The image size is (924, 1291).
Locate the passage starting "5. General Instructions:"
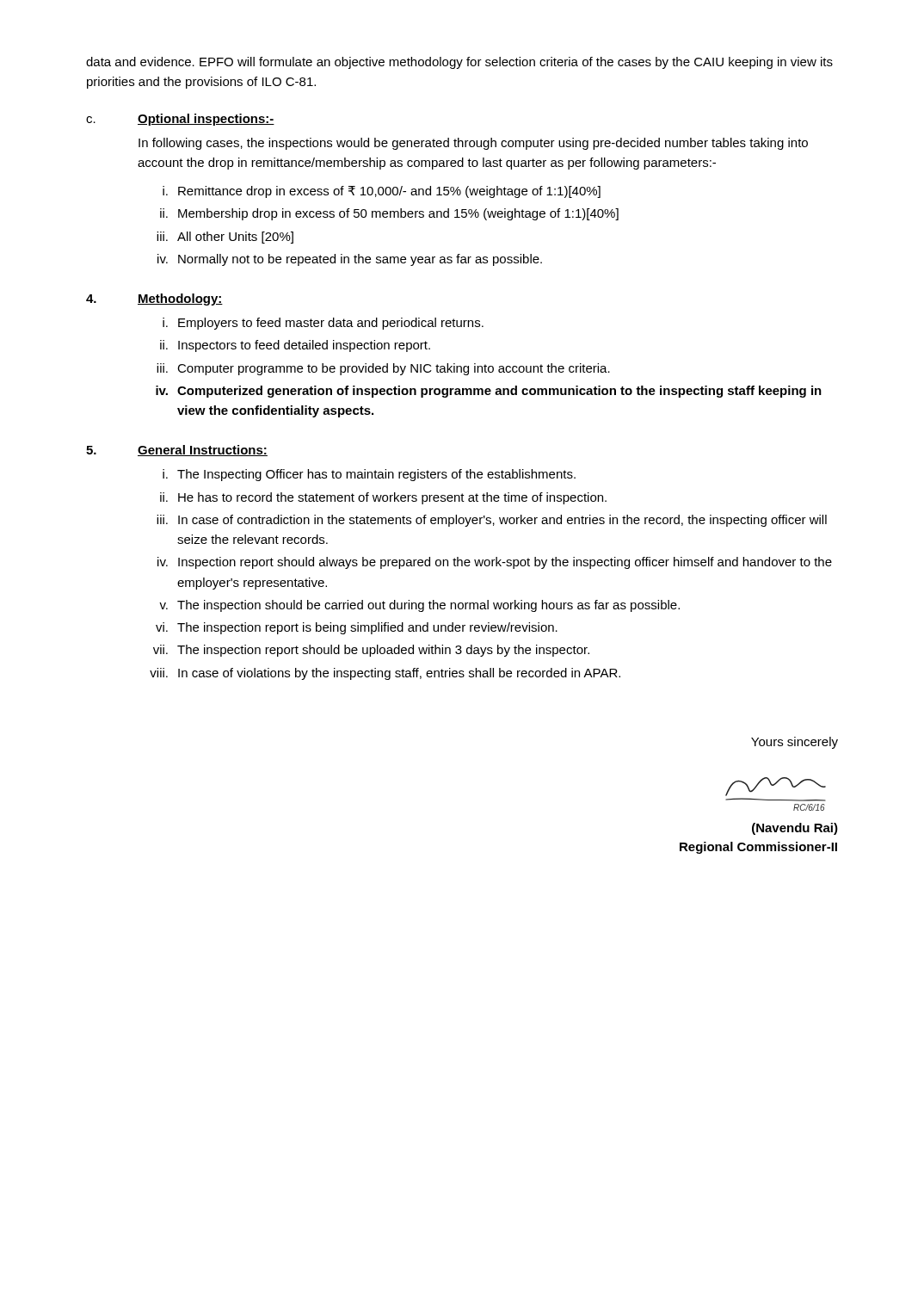click(177, 450)
